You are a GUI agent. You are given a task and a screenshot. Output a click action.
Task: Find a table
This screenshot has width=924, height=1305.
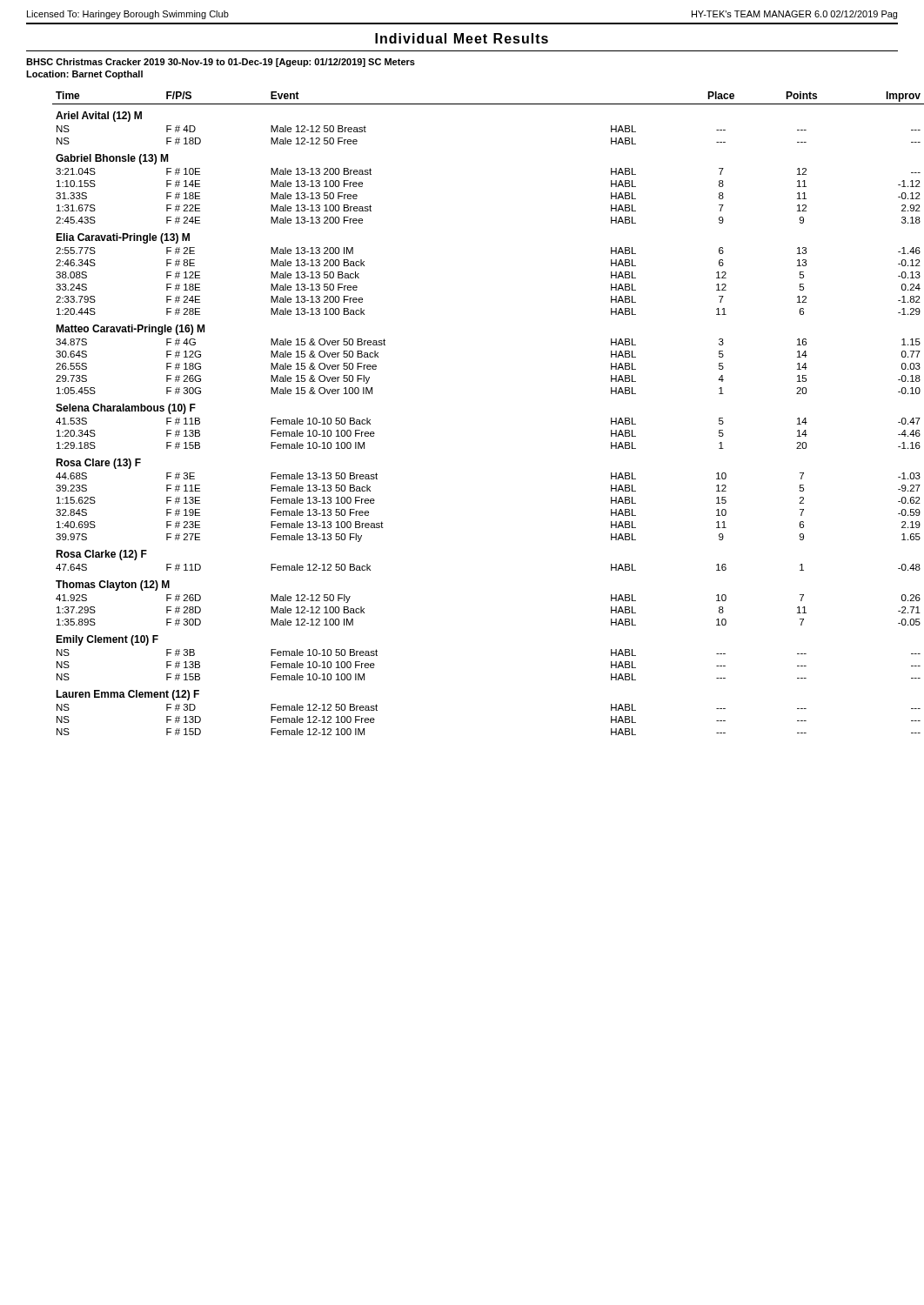pyautogui.click(x=462, y=413)
